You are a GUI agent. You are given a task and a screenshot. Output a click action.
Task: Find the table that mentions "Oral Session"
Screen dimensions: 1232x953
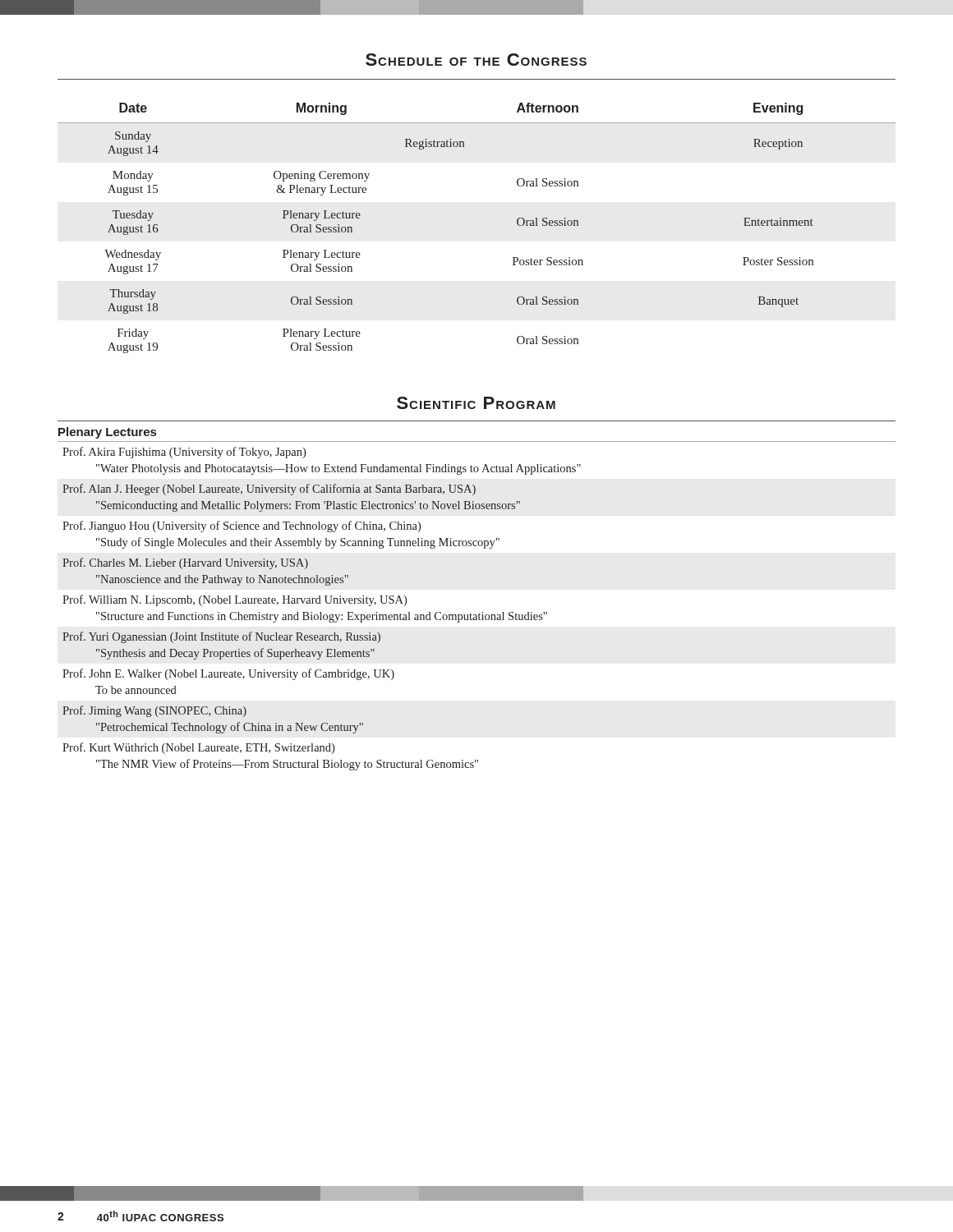476,227
